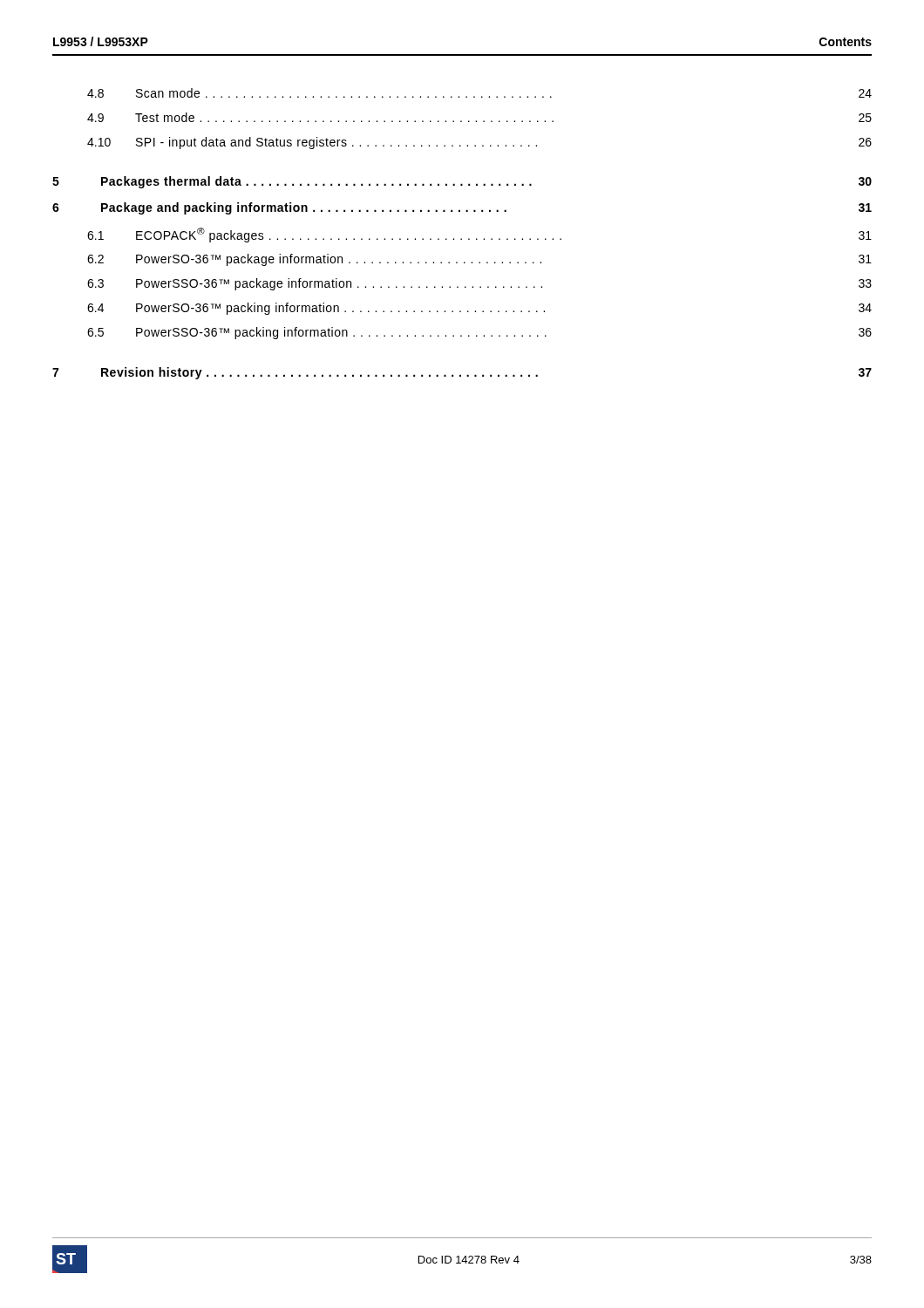Find the block starting "4.8 Scan mode"
Screen dimensions: 1308x924
pos(479,94)
